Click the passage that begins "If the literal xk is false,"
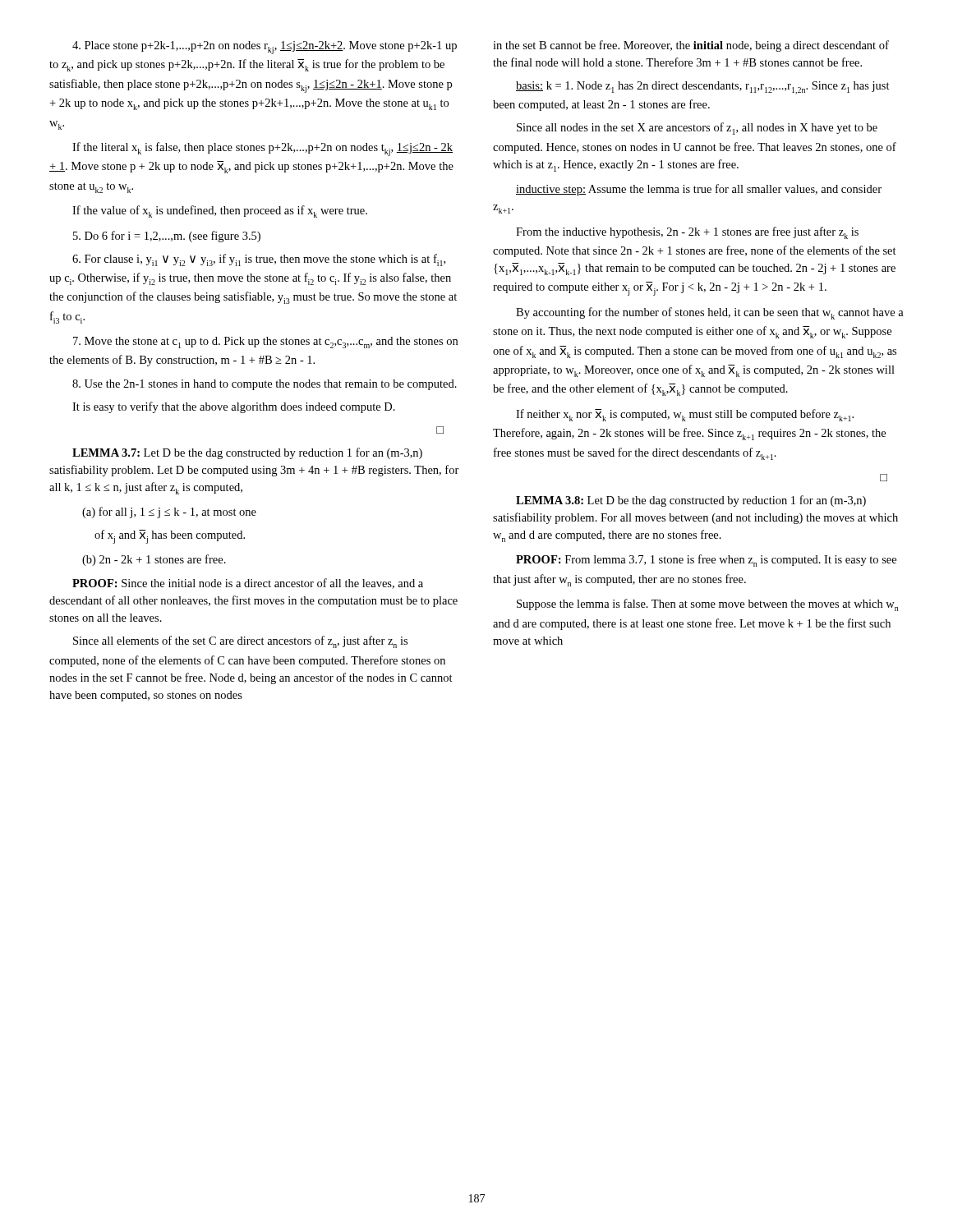Image resolution: width=953 pixels, height=1232 pixels. (x=255, y=168)
